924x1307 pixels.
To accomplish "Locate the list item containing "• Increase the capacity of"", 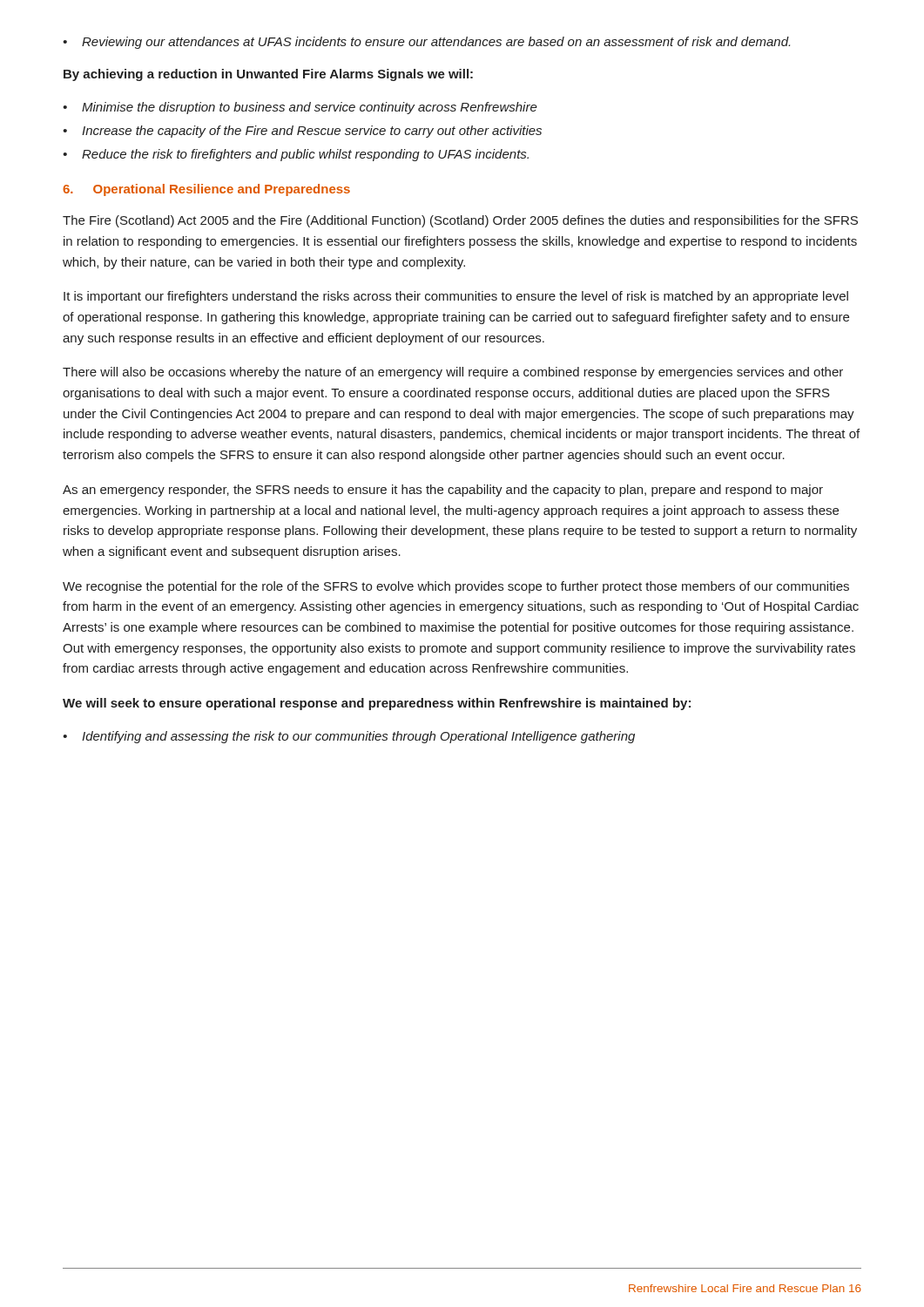I will tap(302, 130).
